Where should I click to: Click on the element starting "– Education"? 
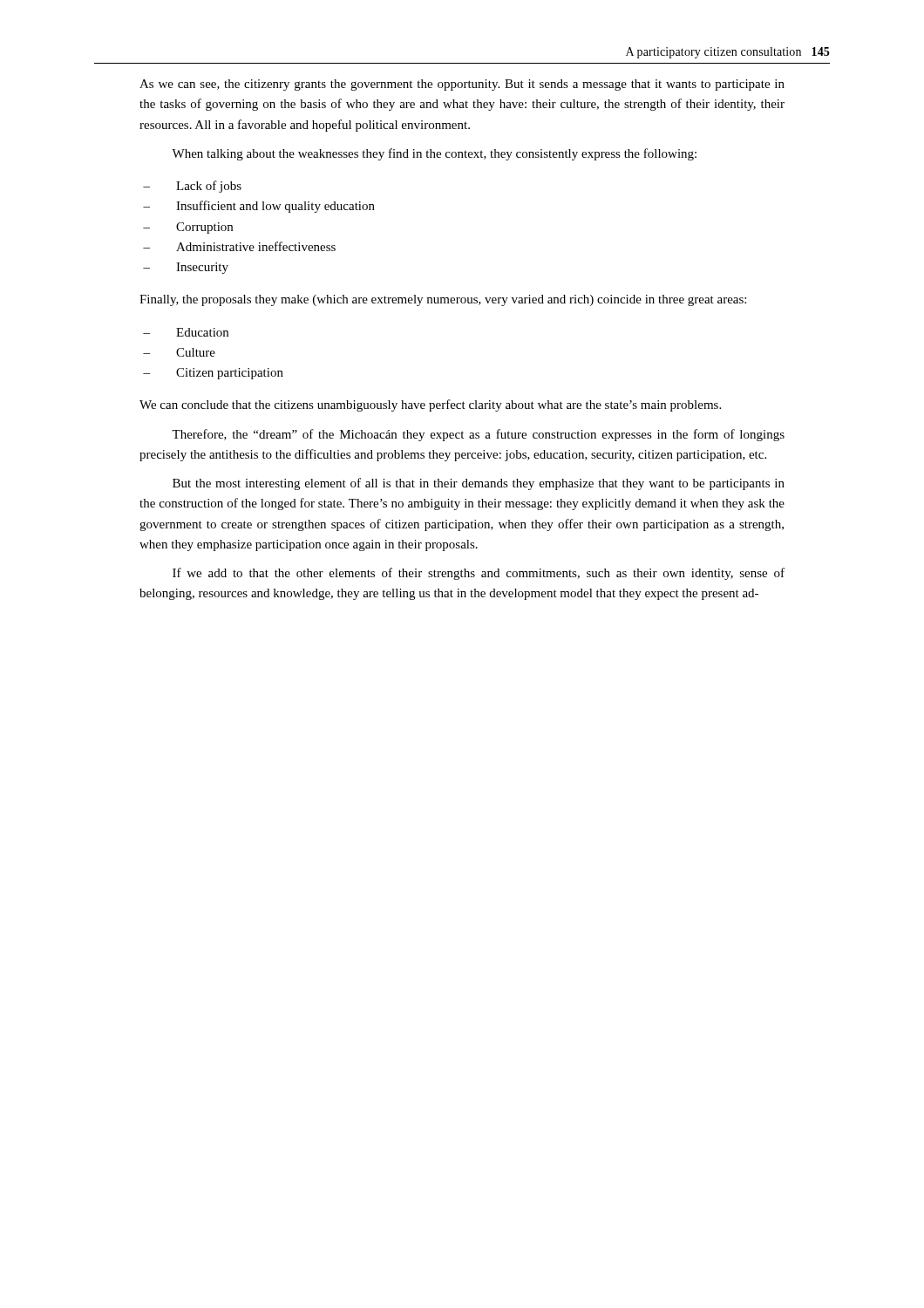186,332
